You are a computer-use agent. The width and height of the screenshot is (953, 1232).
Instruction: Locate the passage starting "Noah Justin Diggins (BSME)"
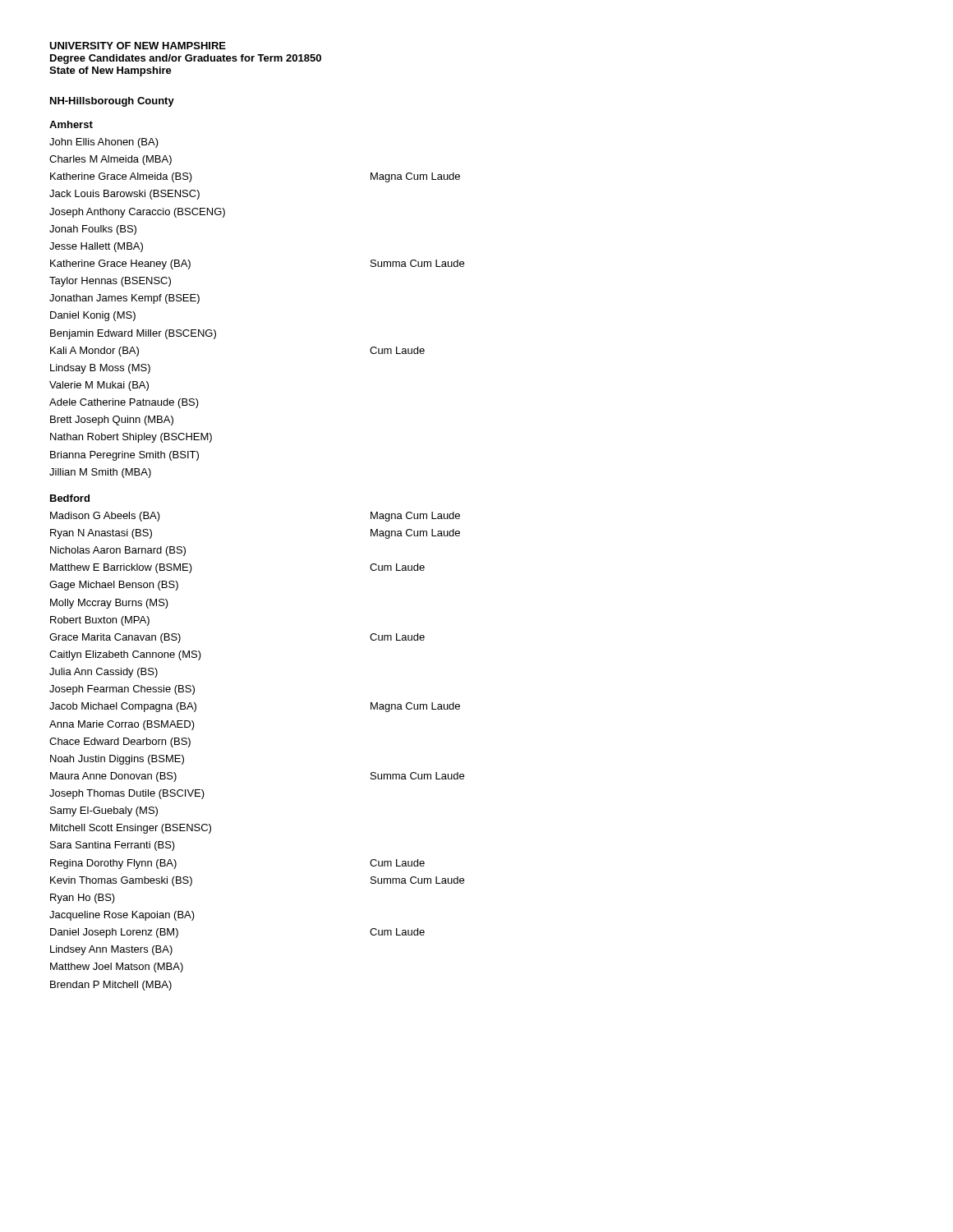117,760
